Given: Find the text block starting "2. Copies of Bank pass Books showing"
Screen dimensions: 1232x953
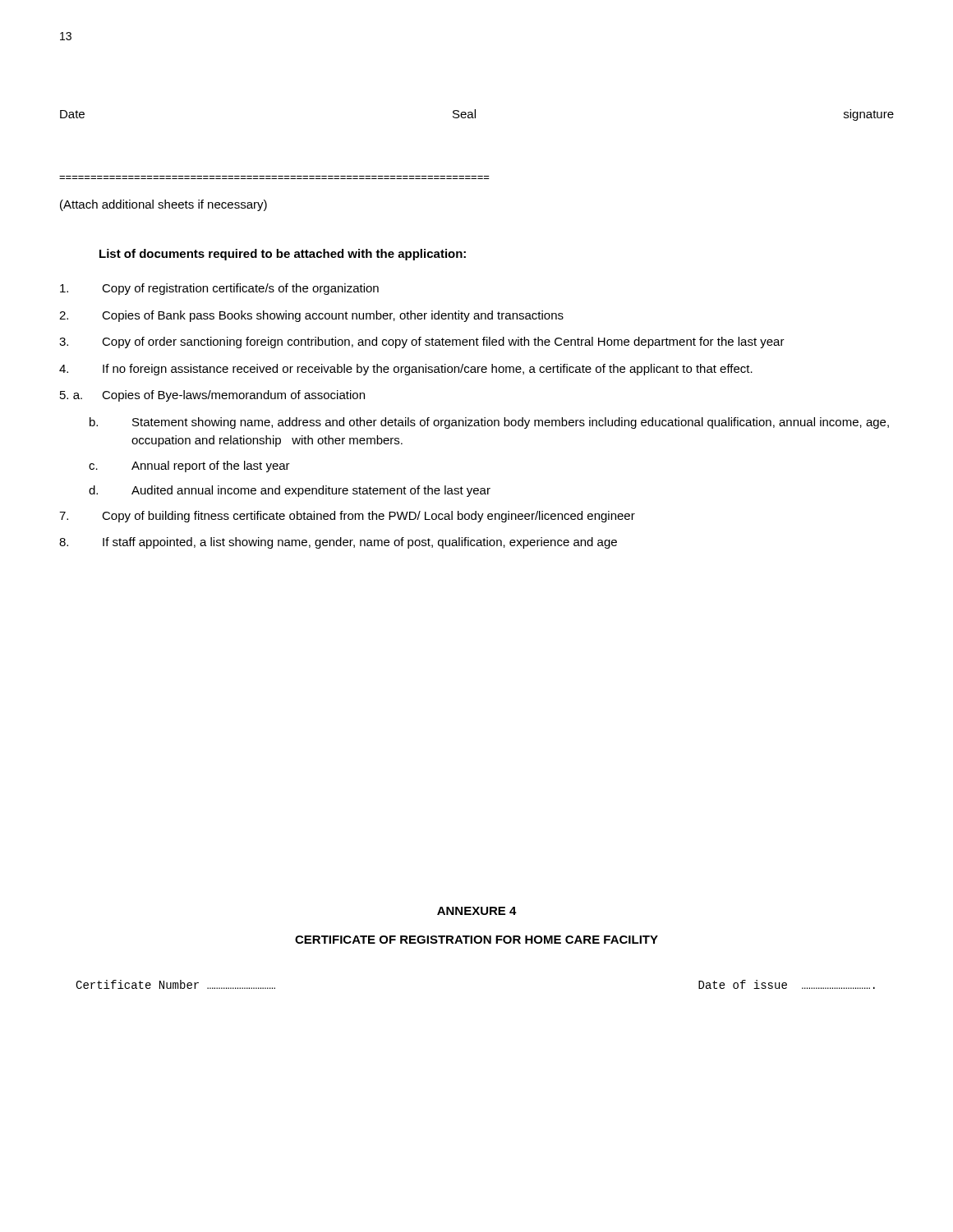Looking at the screenshot, I should tap(476, 315).
